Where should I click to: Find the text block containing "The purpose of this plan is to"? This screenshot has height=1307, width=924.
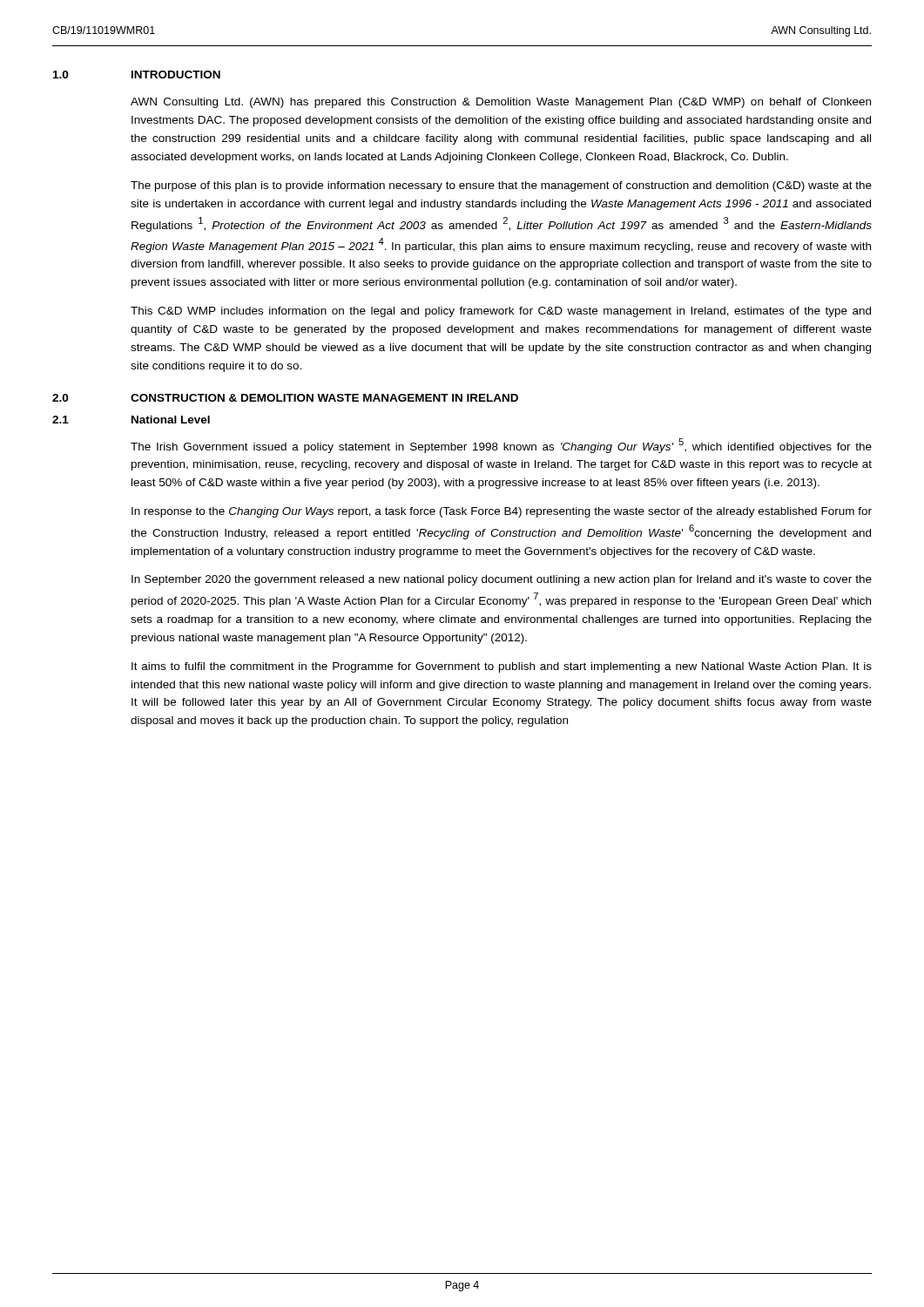pos(501,234)
